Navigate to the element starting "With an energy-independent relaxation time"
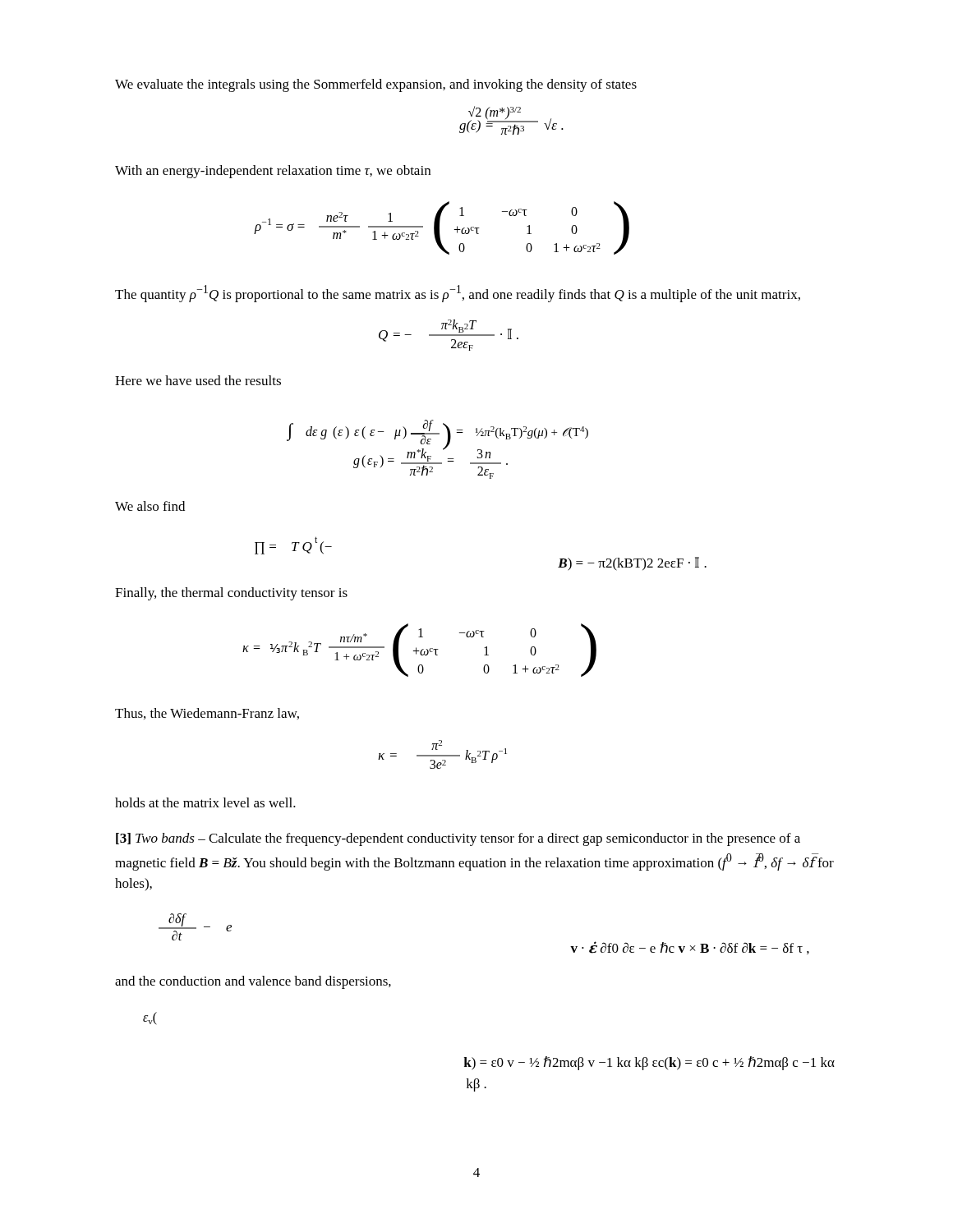 point(273,170)
